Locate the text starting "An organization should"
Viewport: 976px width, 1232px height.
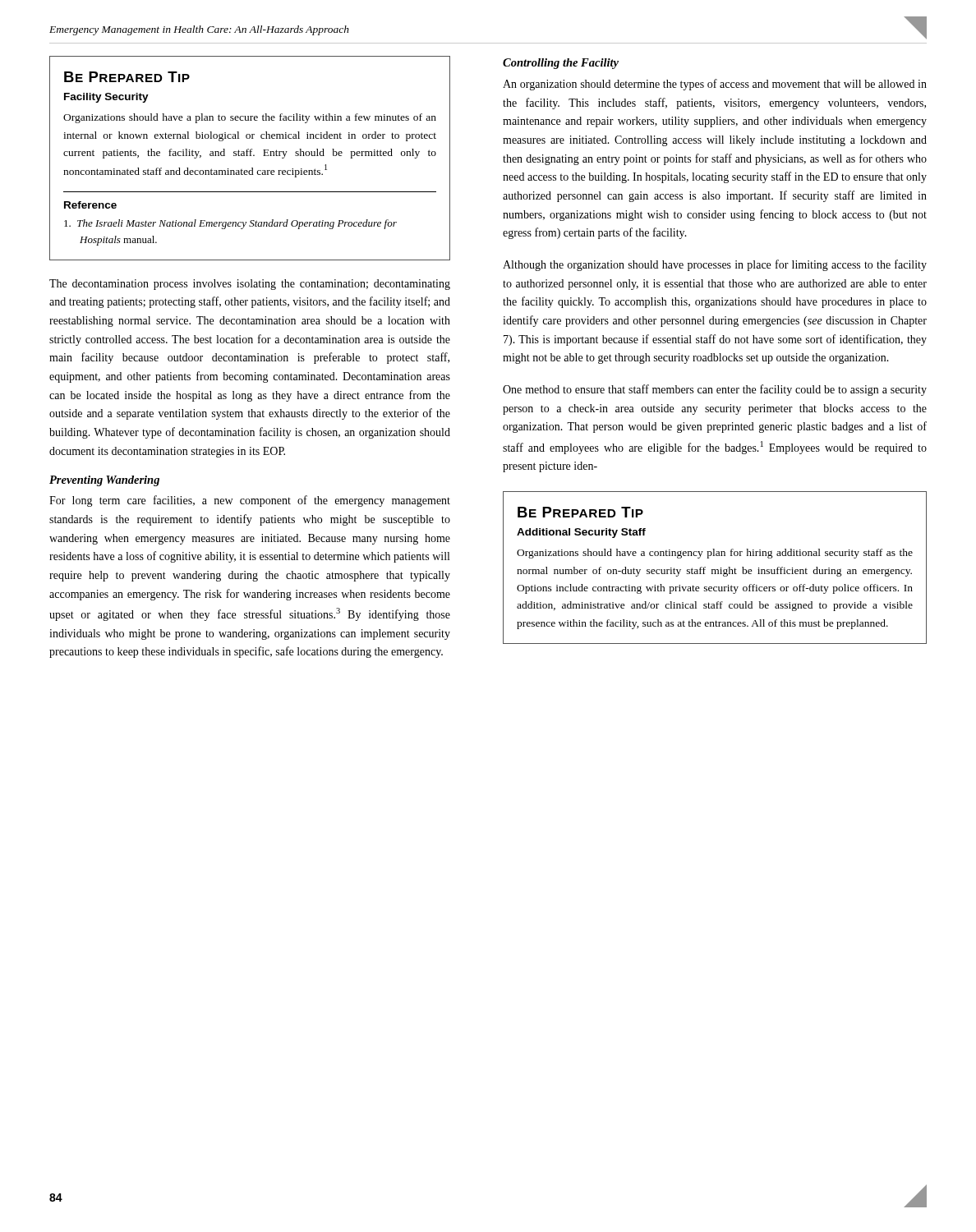[x=715, y=159]
